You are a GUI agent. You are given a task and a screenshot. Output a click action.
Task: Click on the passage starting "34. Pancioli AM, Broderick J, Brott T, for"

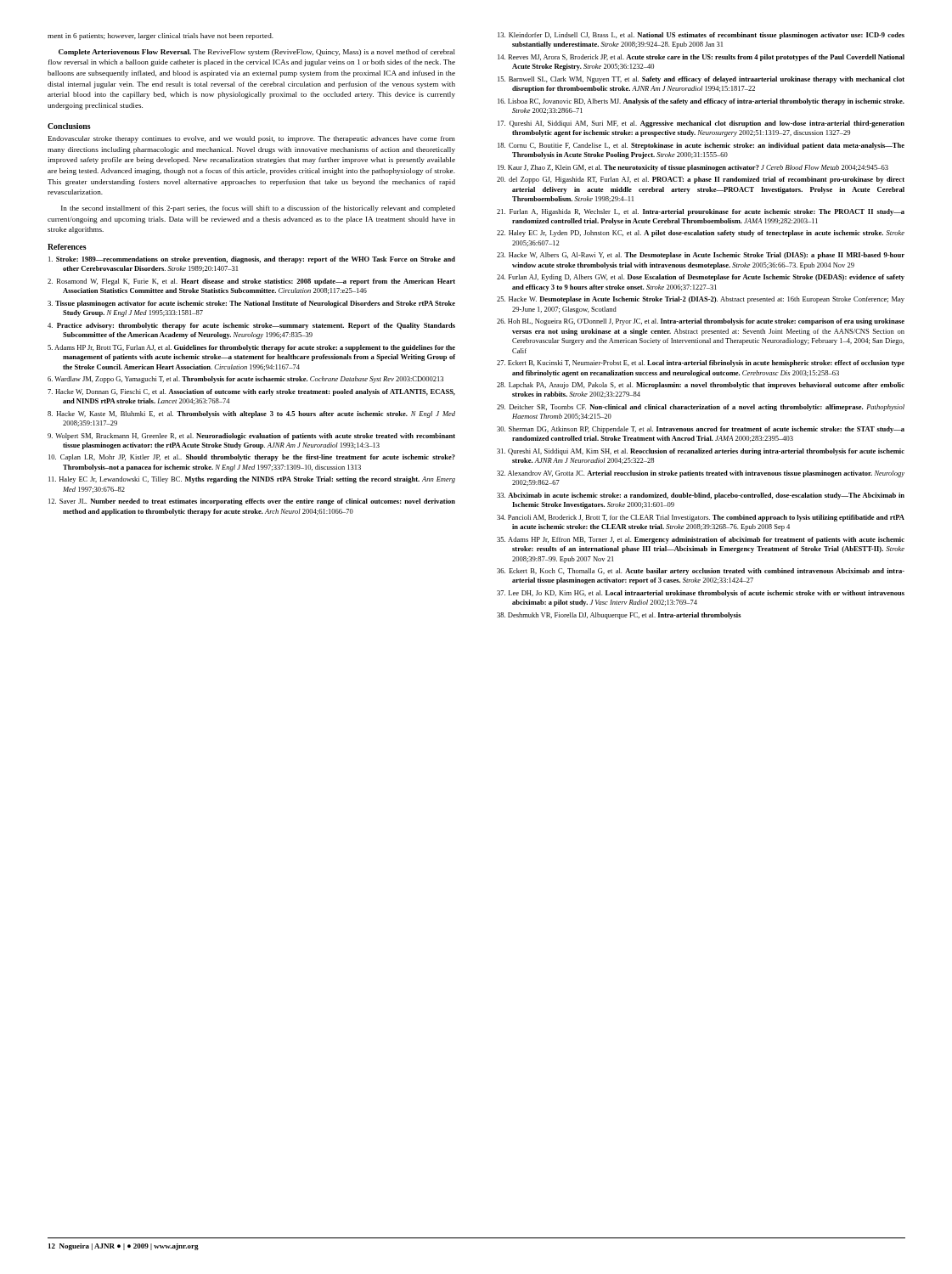(x=701, y=522)
